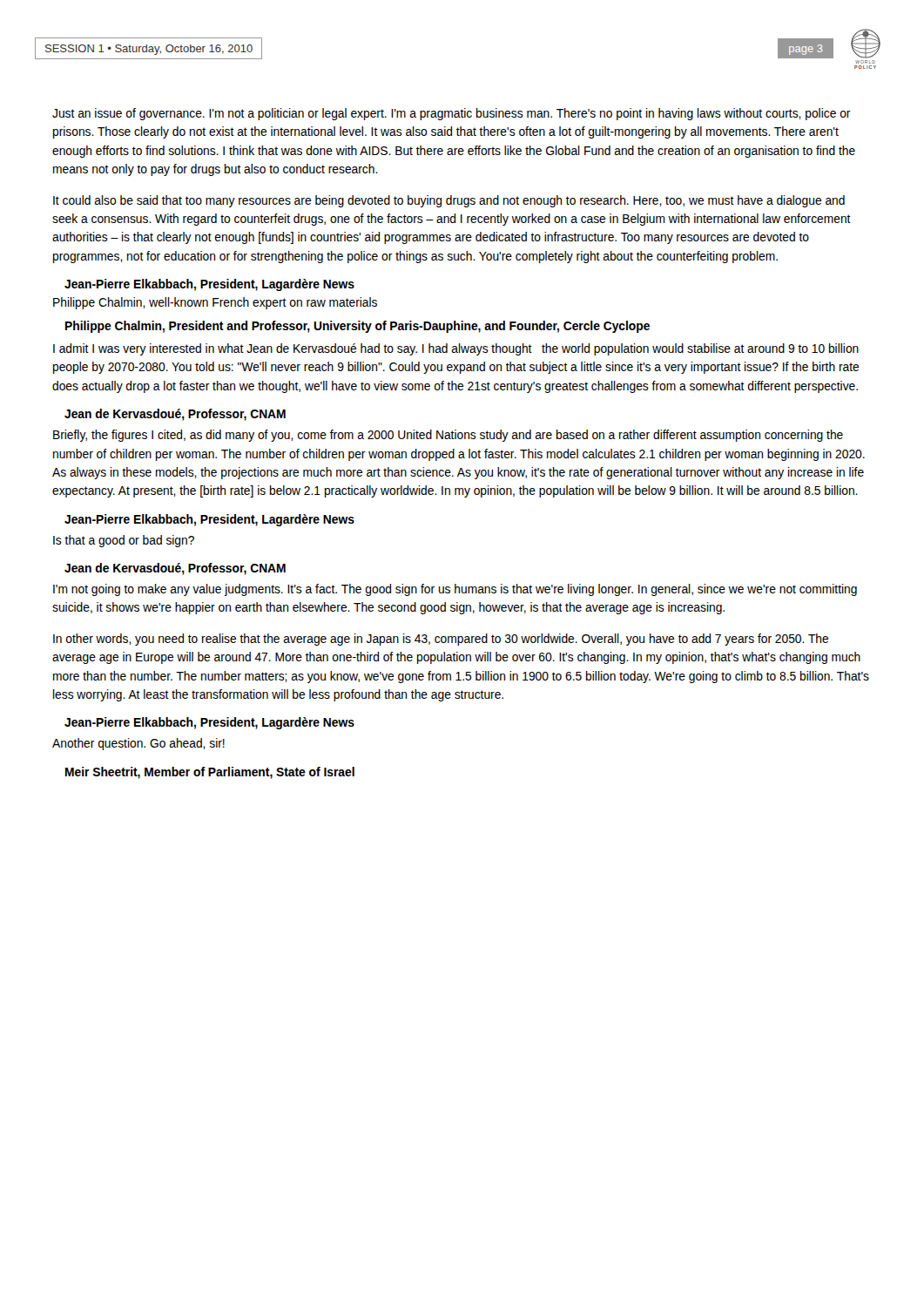Select the region starting "In other words,"

click(x=461, y=667)
